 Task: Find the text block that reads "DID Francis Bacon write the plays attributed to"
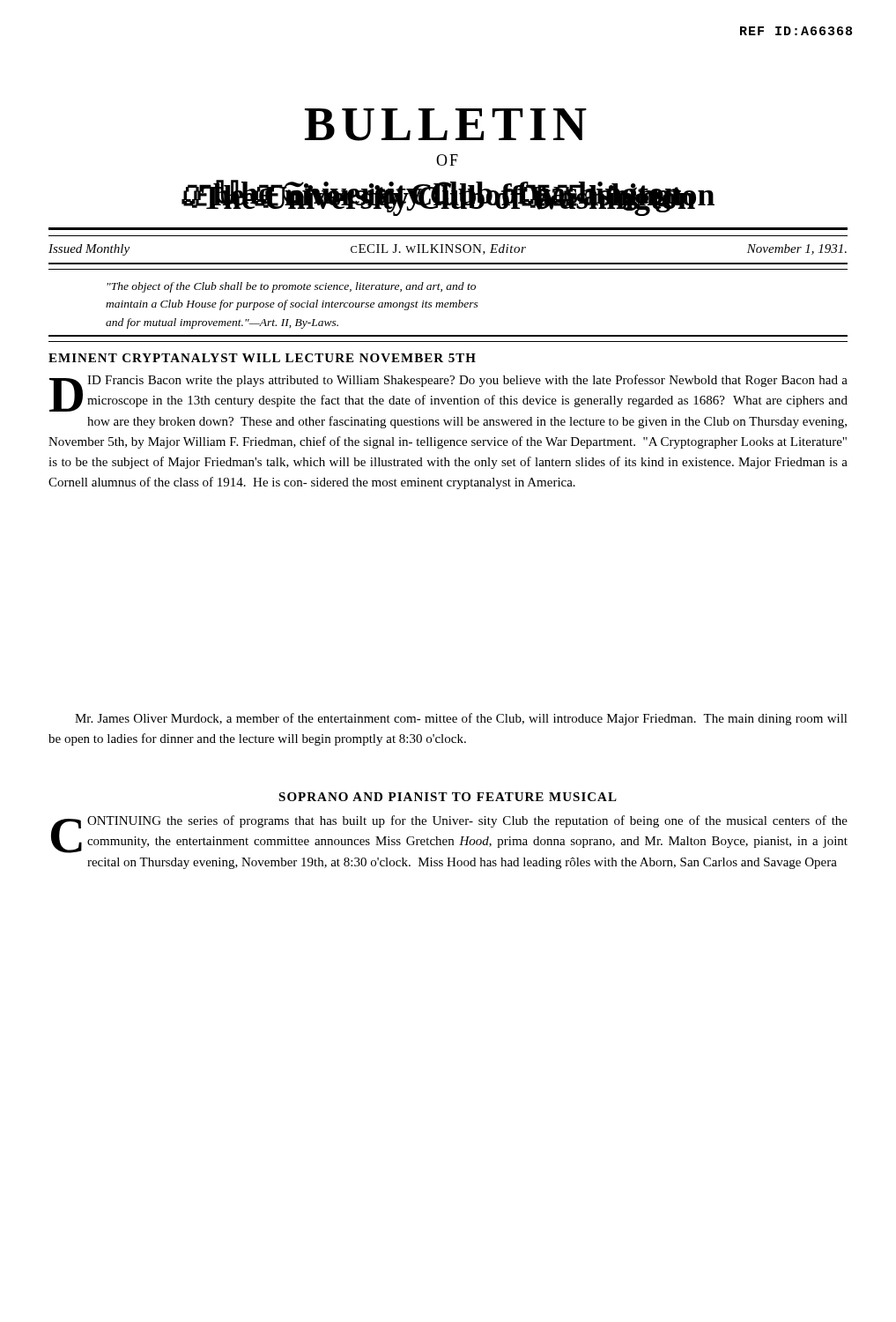click(x=448, y=430)
